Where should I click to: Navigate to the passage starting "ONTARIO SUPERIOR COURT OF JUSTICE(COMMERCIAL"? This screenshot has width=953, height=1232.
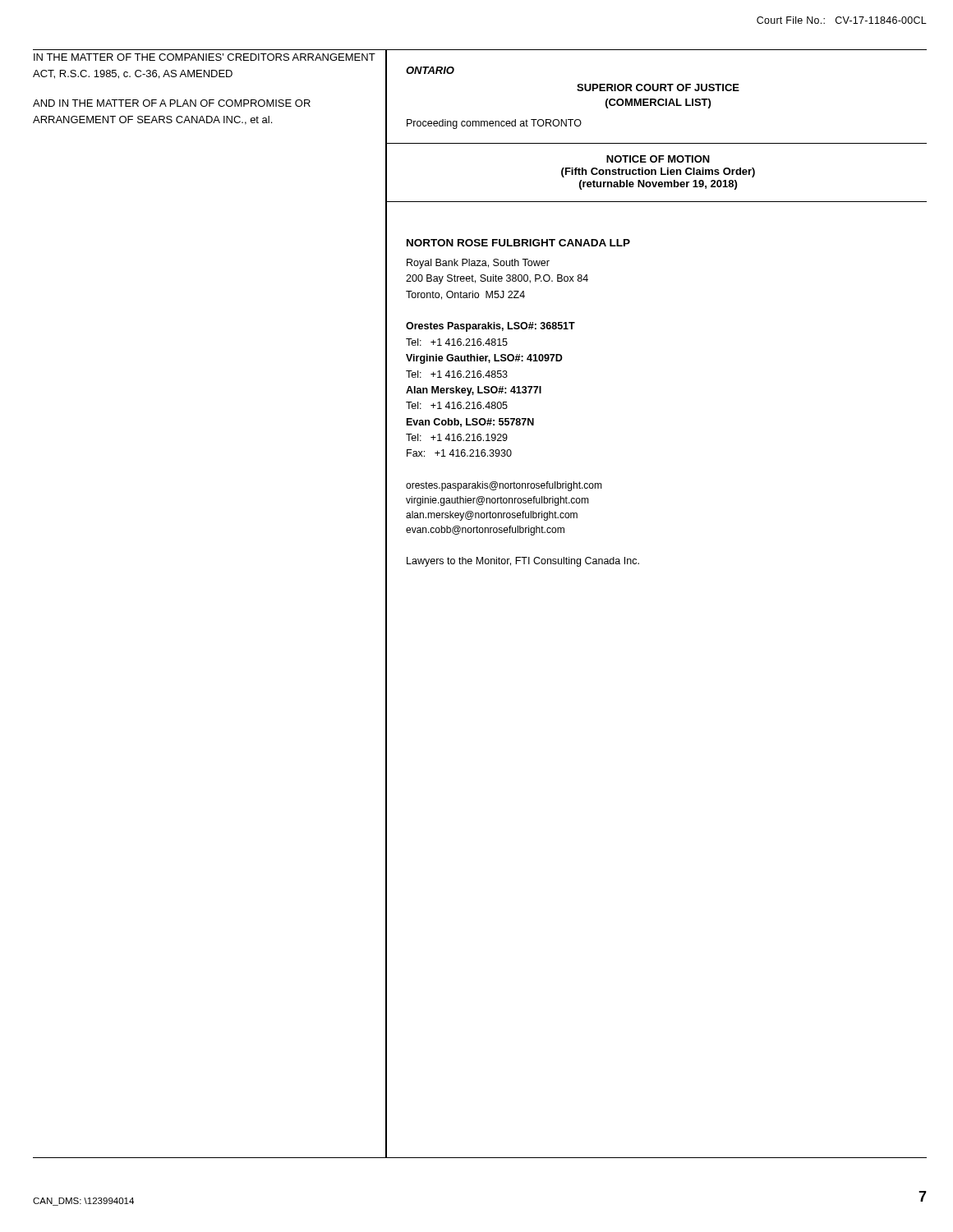coord(658,97)
